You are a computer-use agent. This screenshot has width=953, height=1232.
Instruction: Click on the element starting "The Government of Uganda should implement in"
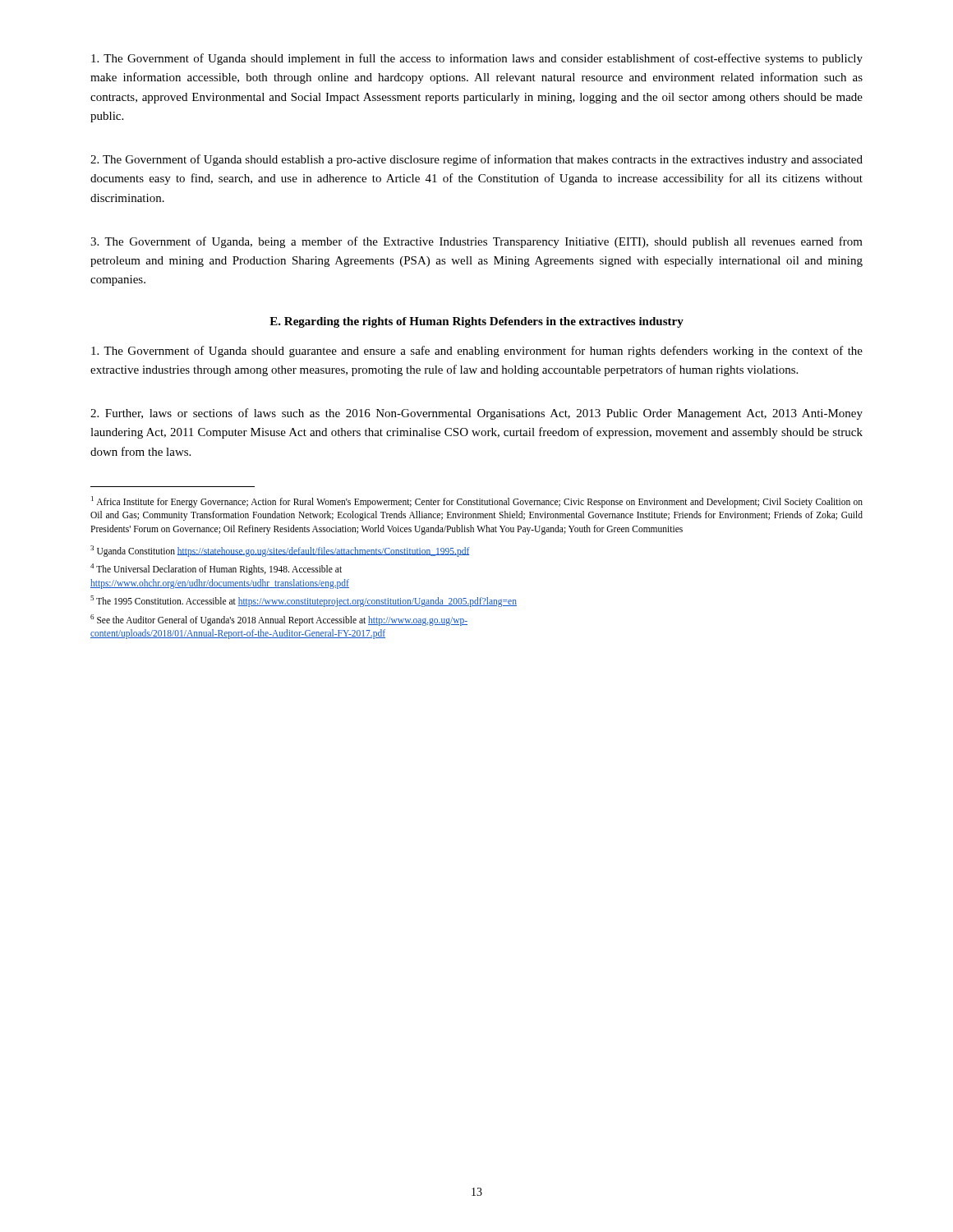(476, 87)
